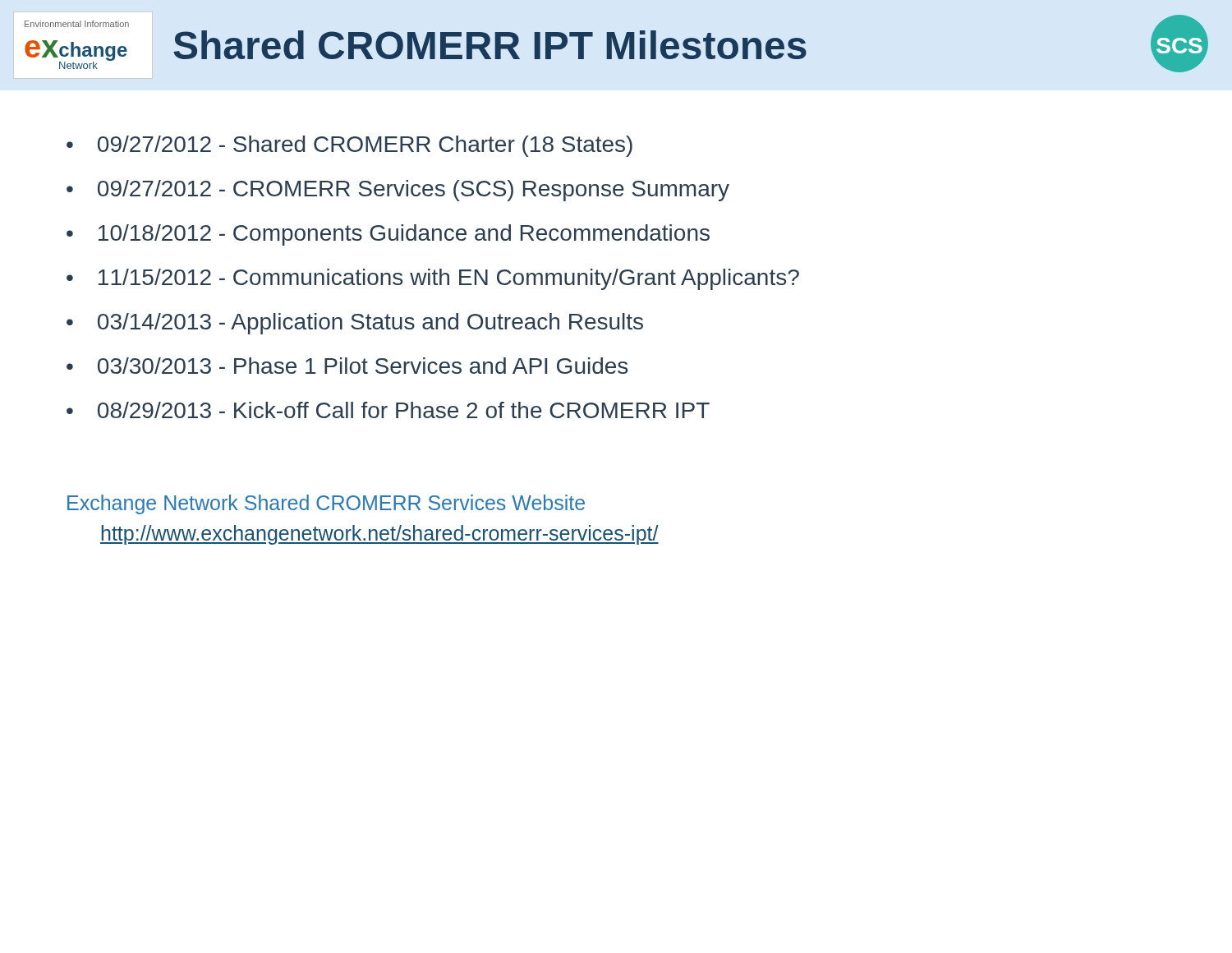Find the element starting "• 09/27/2012 - CROMERR"

point(398,189)
